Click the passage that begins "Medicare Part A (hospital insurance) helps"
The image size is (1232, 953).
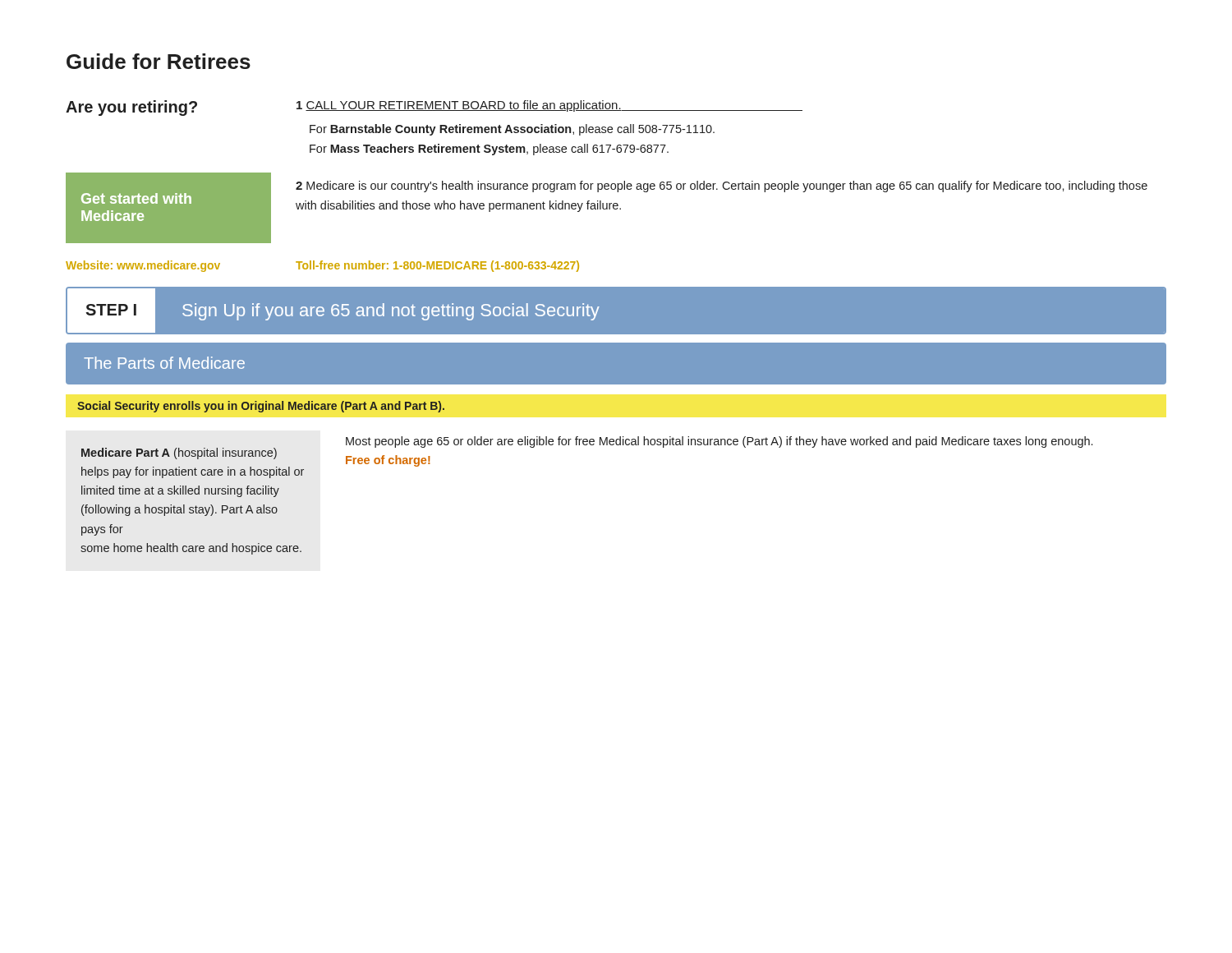[x=192, y=500]
